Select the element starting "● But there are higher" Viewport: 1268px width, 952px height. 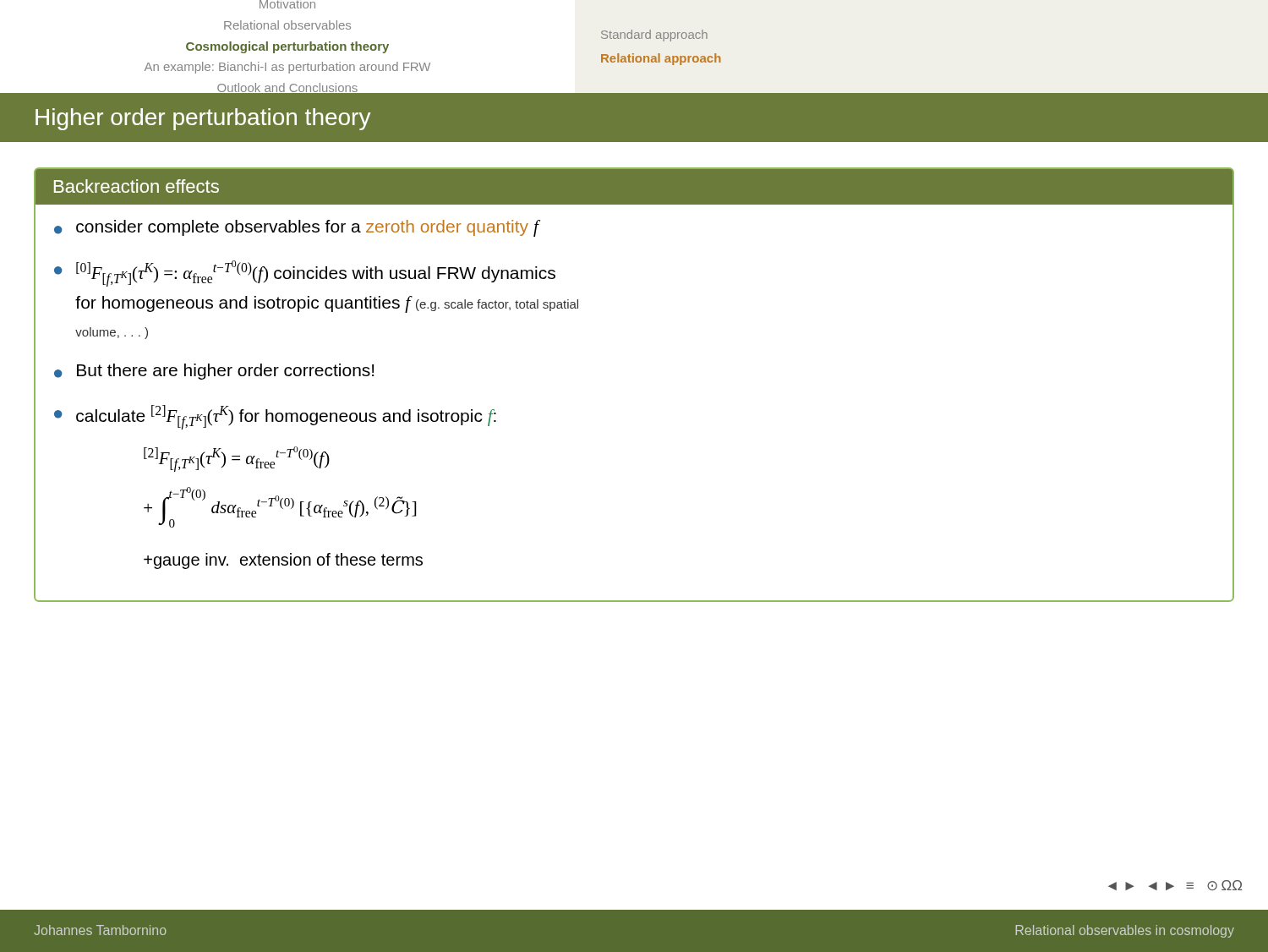[214, 372]
